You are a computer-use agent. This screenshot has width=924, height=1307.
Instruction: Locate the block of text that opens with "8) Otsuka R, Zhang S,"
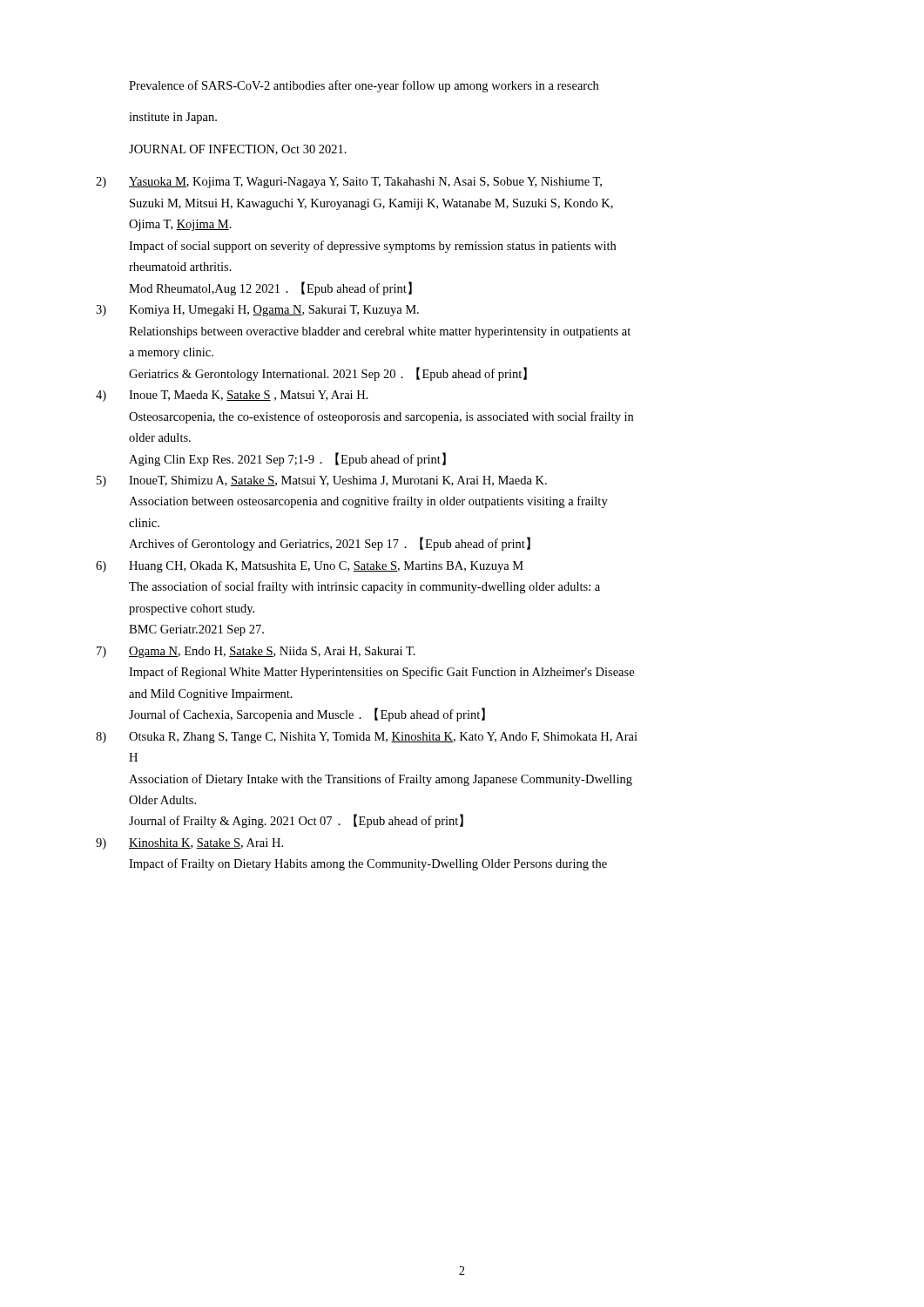[471, 780]
